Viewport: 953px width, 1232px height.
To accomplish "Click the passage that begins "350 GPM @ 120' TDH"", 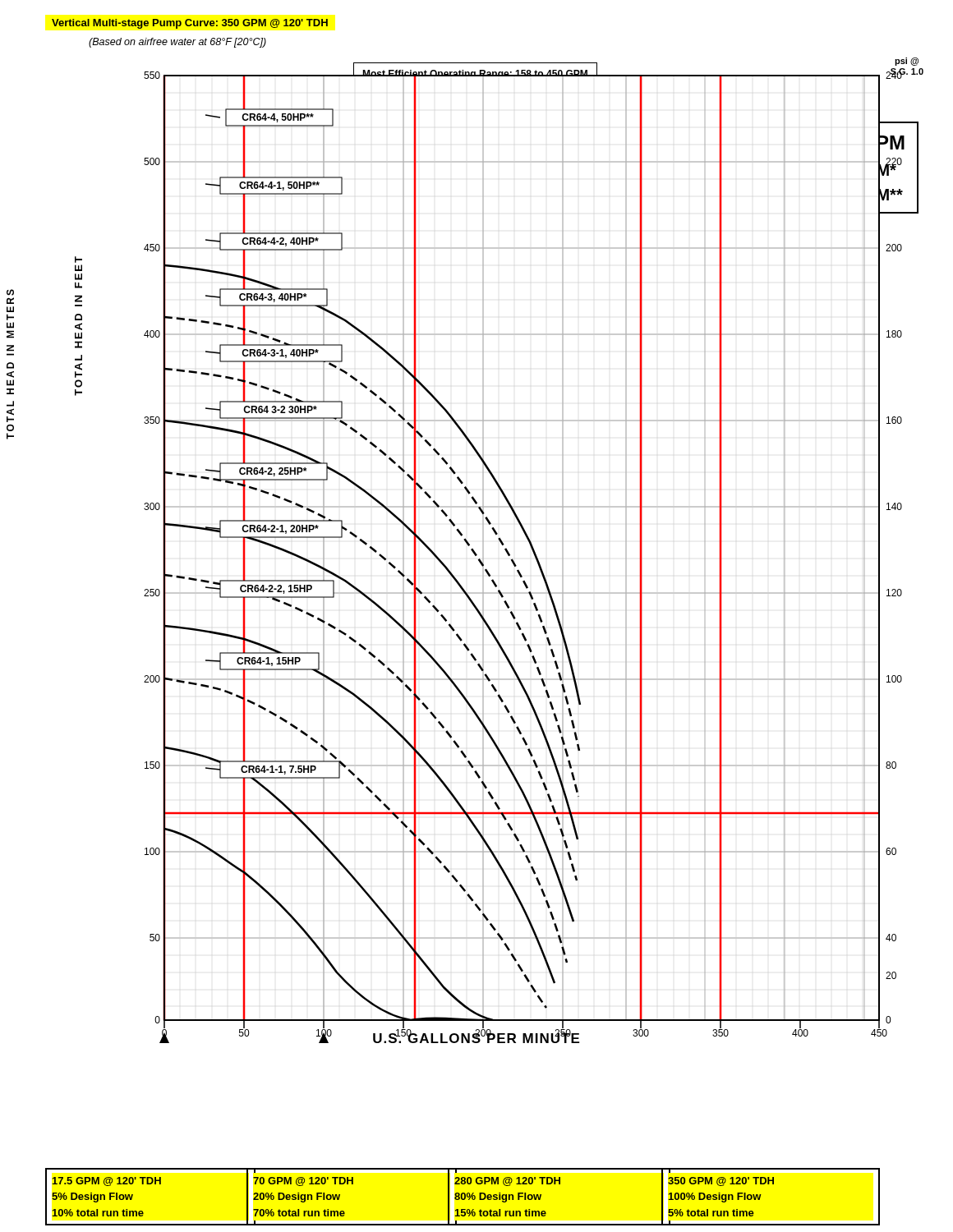I will (771, 1197).
